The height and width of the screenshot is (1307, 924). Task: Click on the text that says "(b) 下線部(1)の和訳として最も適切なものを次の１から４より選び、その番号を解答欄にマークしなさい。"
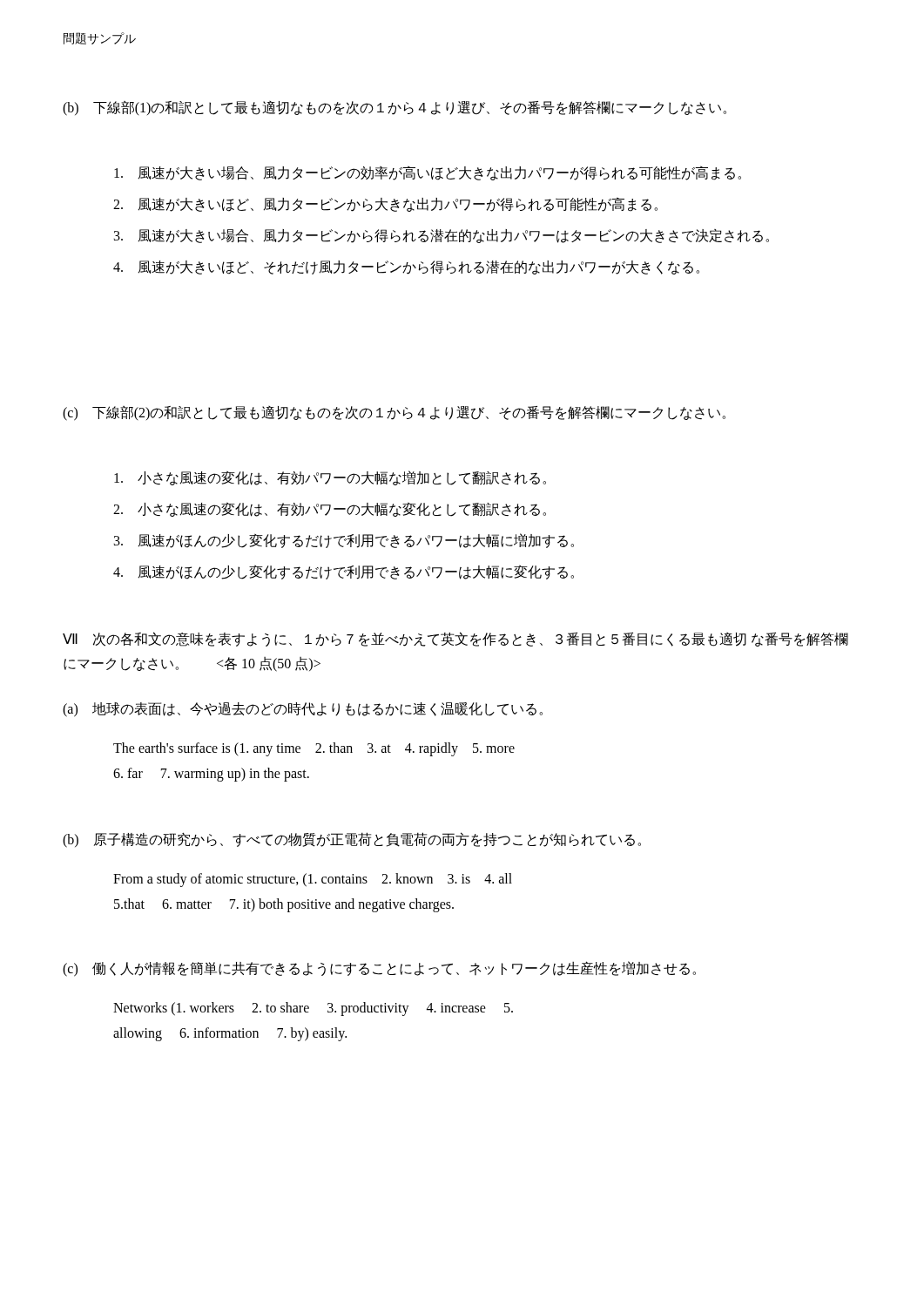pyautogui.click(x=399, y=108)
